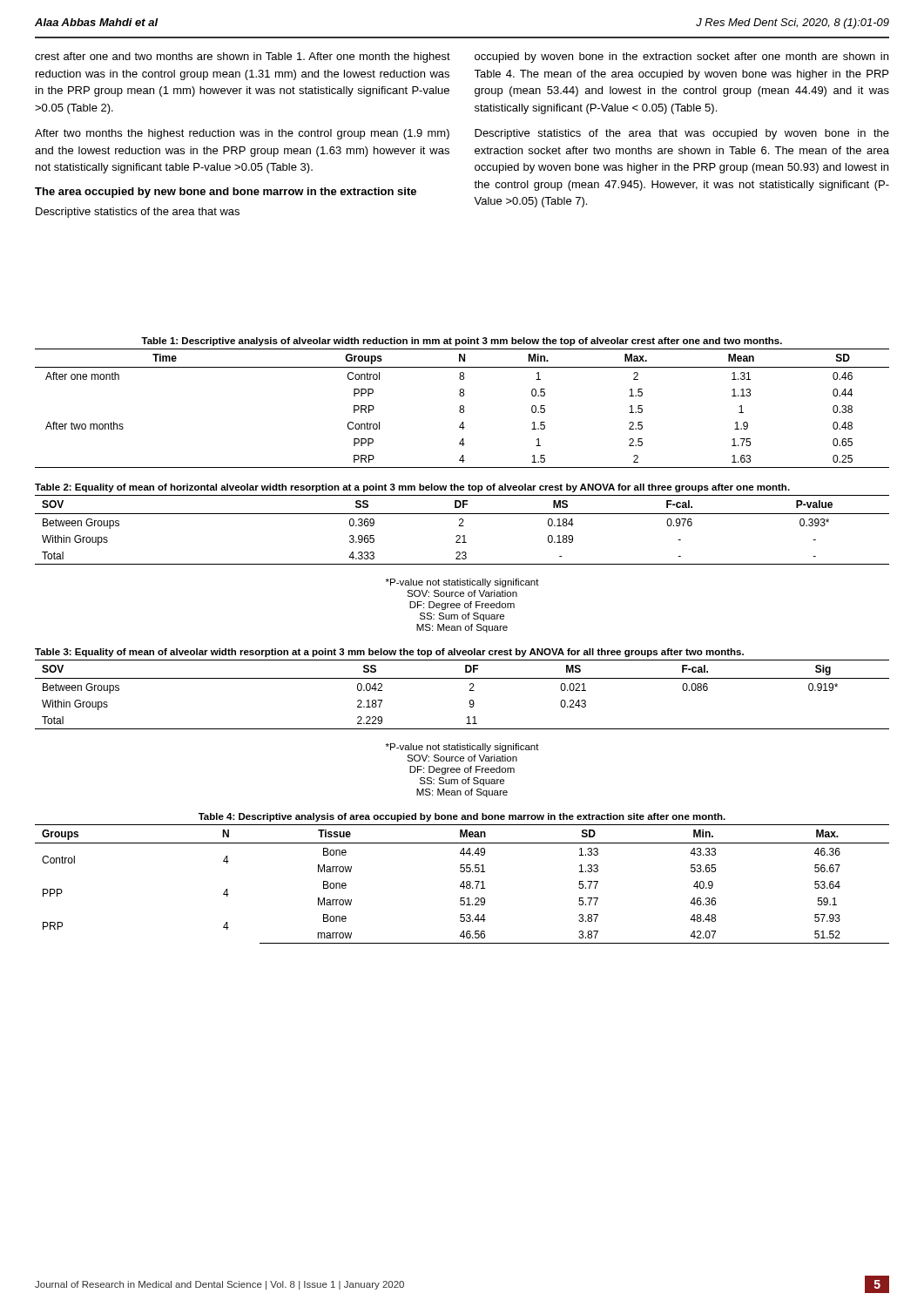The image size is (924, 1307).
Task: Find the text starting "Table 2: Equality of mean of"
Action: 412,487
